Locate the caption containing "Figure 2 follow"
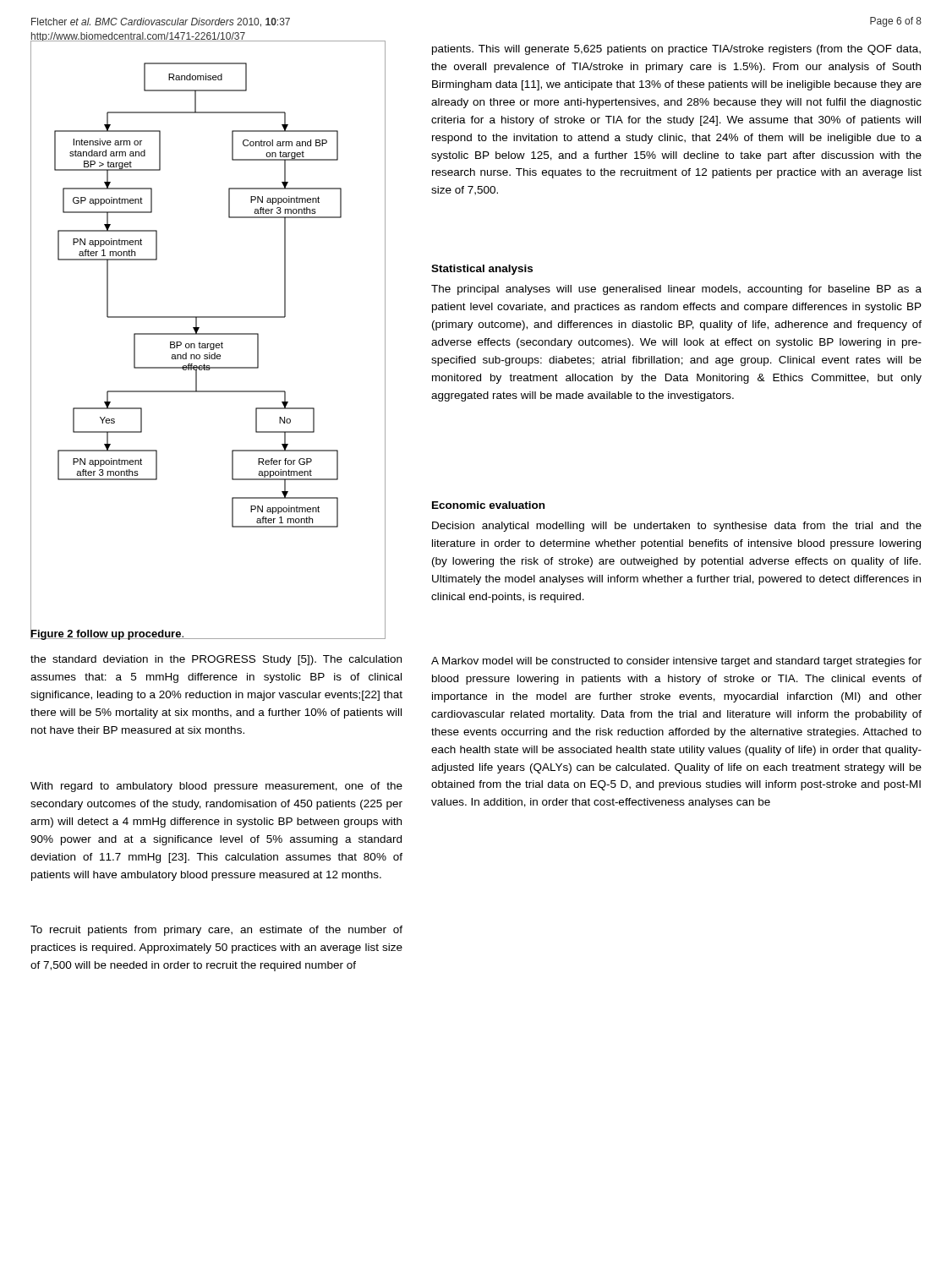952x1268 pixels. point(107,634)
